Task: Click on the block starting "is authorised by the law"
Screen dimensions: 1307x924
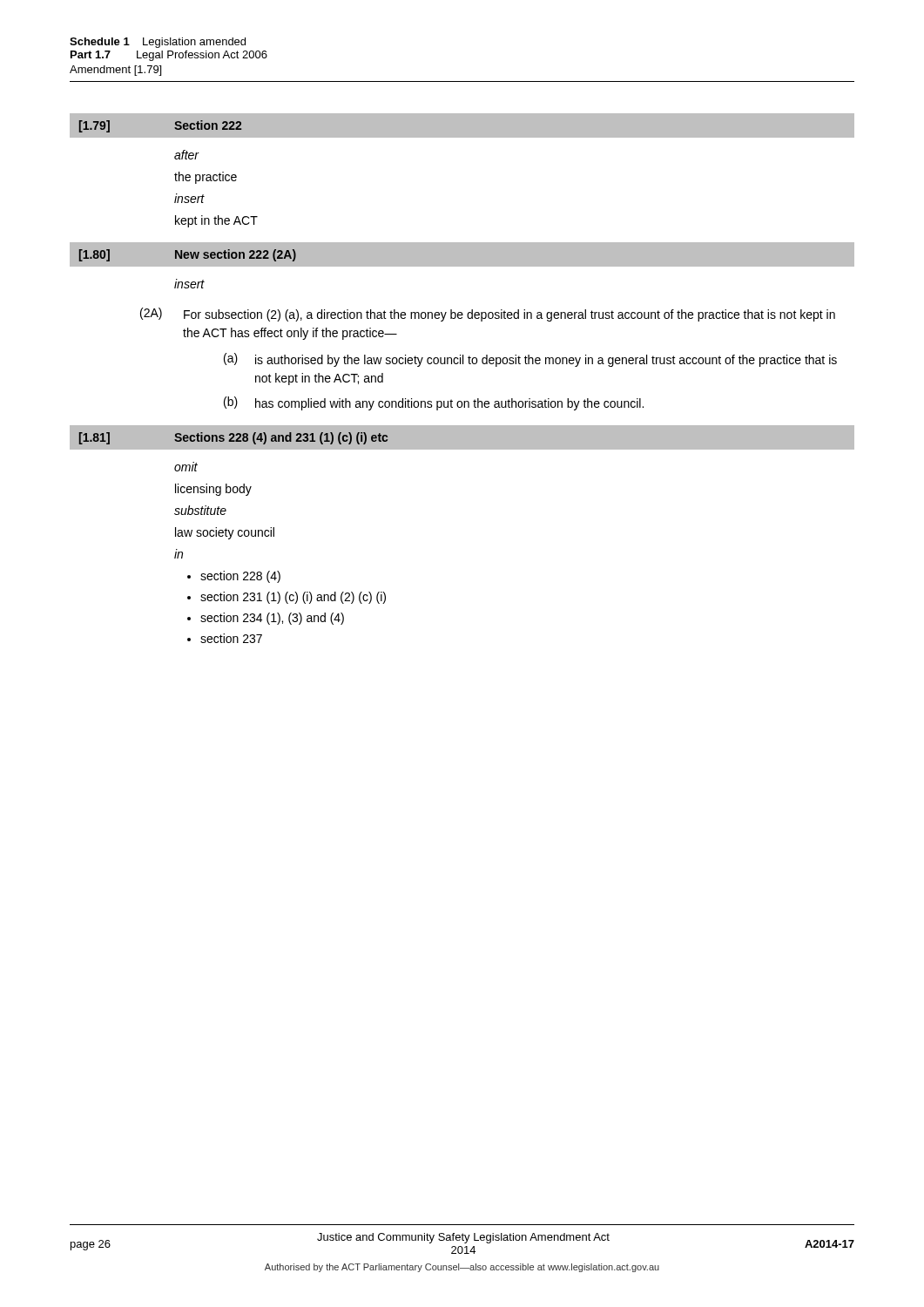Action: click(546, 369)
